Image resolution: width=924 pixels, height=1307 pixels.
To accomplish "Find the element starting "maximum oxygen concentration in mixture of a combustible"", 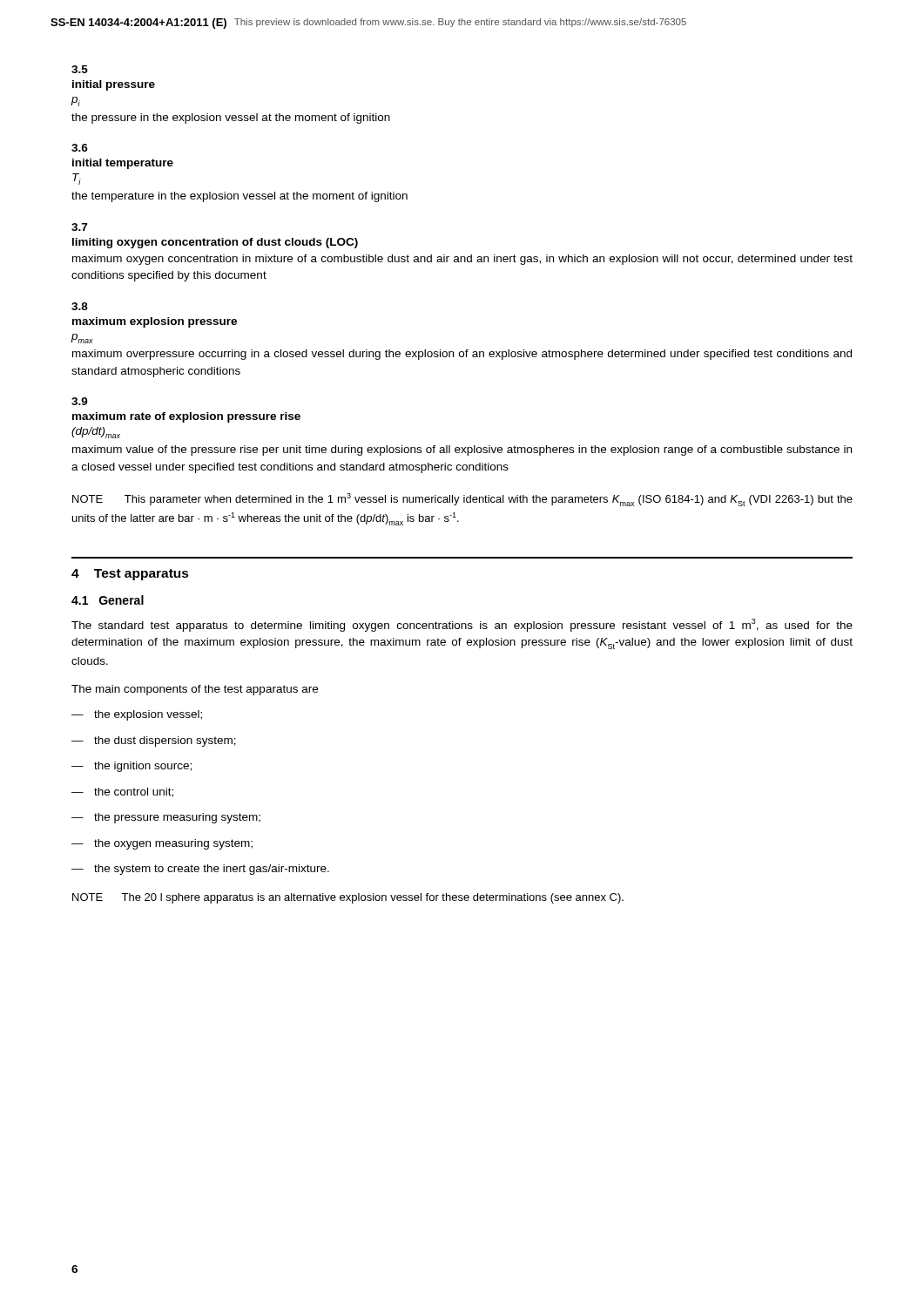I will [462, 267].
